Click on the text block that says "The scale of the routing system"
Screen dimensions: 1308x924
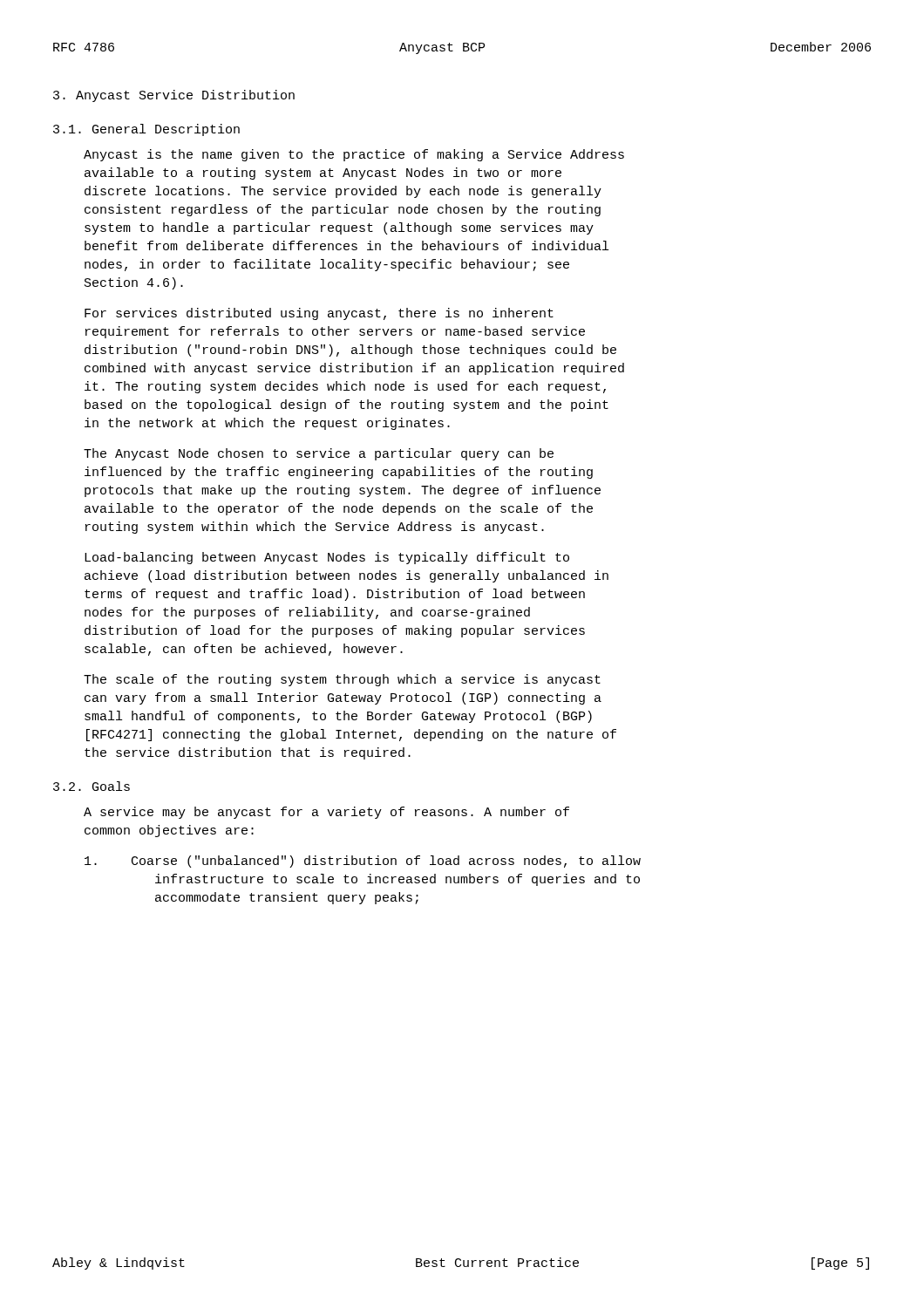pyautogui.click(x=350, y=717)
